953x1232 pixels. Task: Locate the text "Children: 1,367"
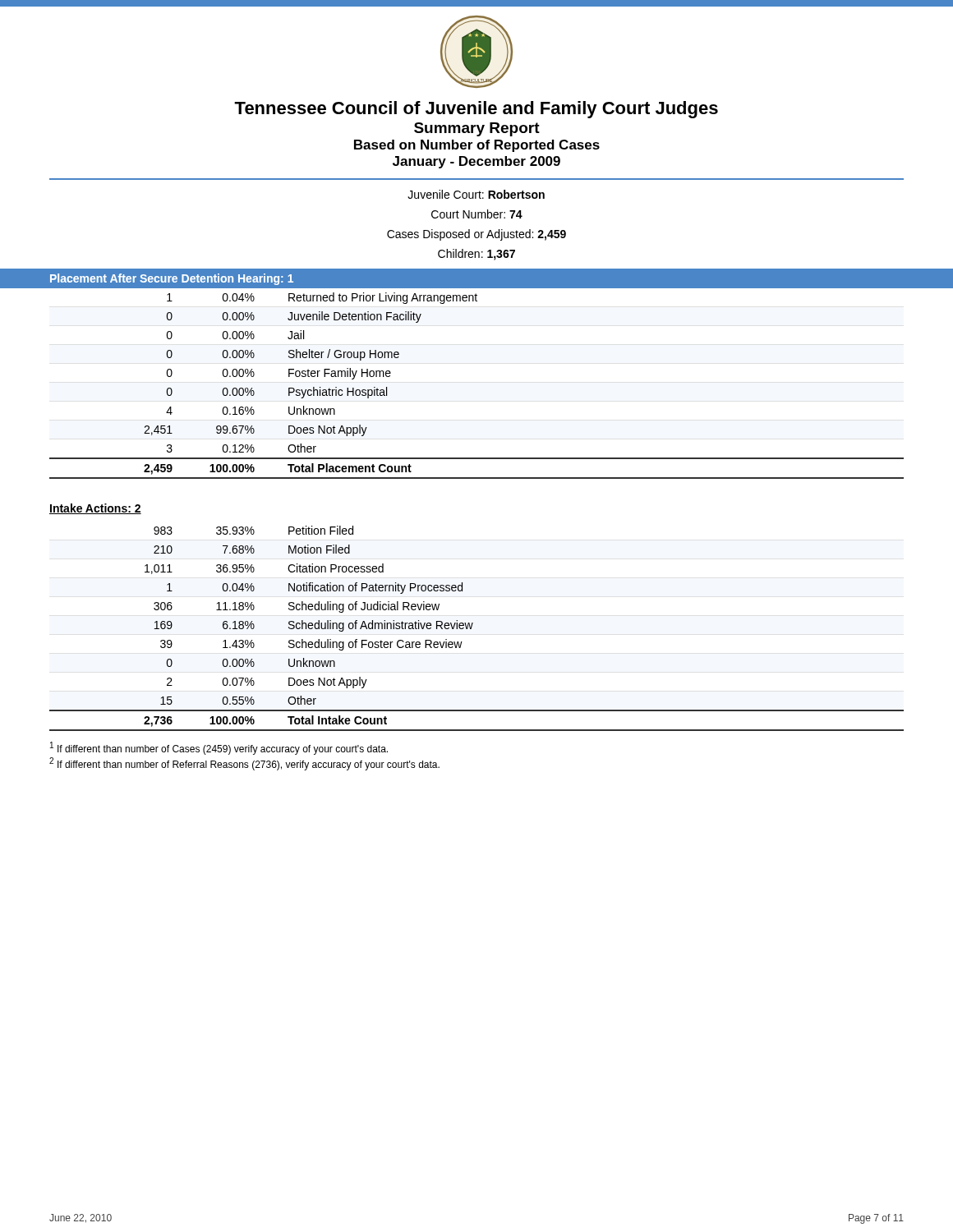coord(476,254)
